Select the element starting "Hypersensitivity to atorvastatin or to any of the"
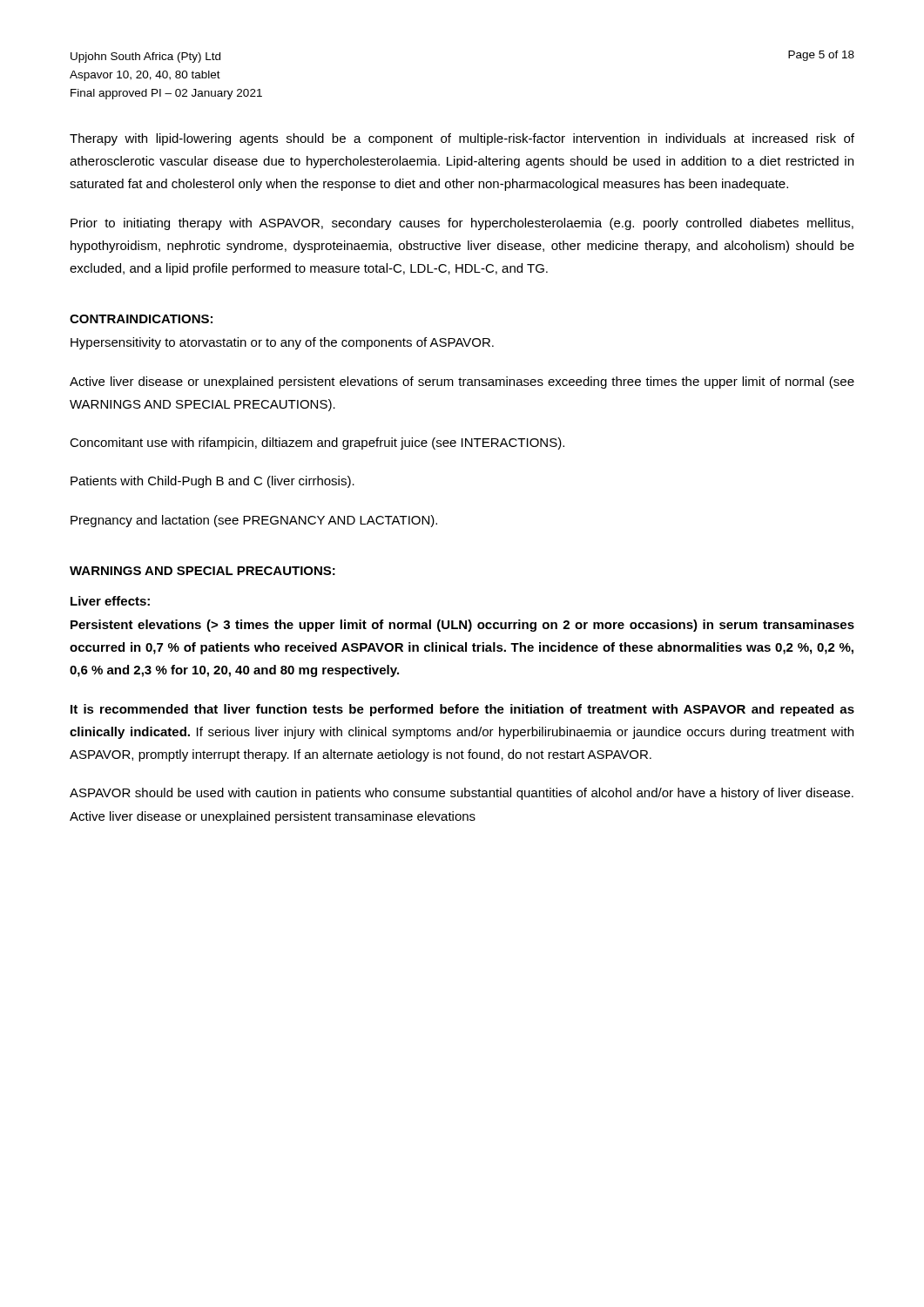The image size is (924, 1307). [x=282, y=342]
